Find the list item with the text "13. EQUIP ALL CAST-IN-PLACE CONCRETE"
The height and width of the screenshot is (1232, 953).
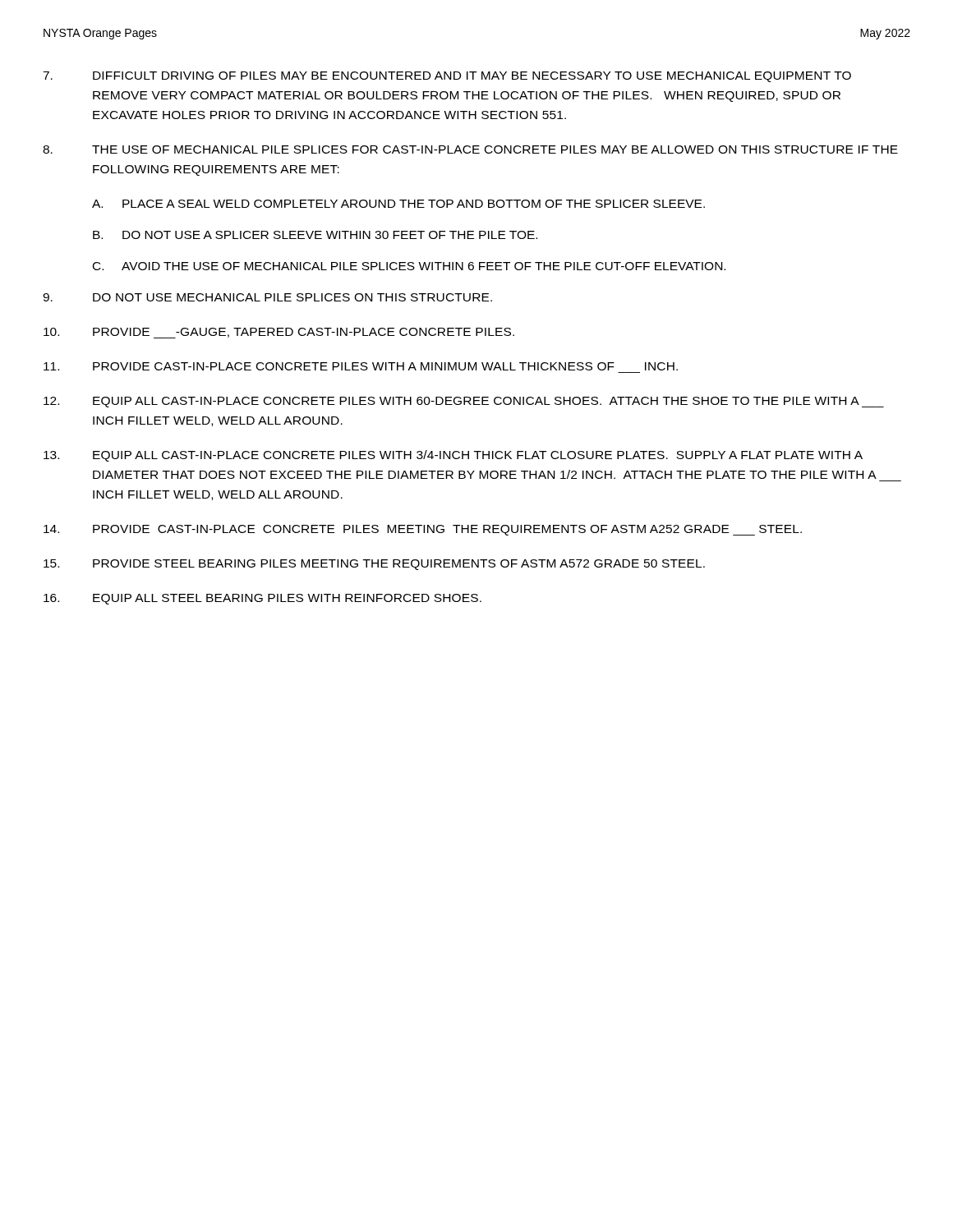click(x=476, y=475)
